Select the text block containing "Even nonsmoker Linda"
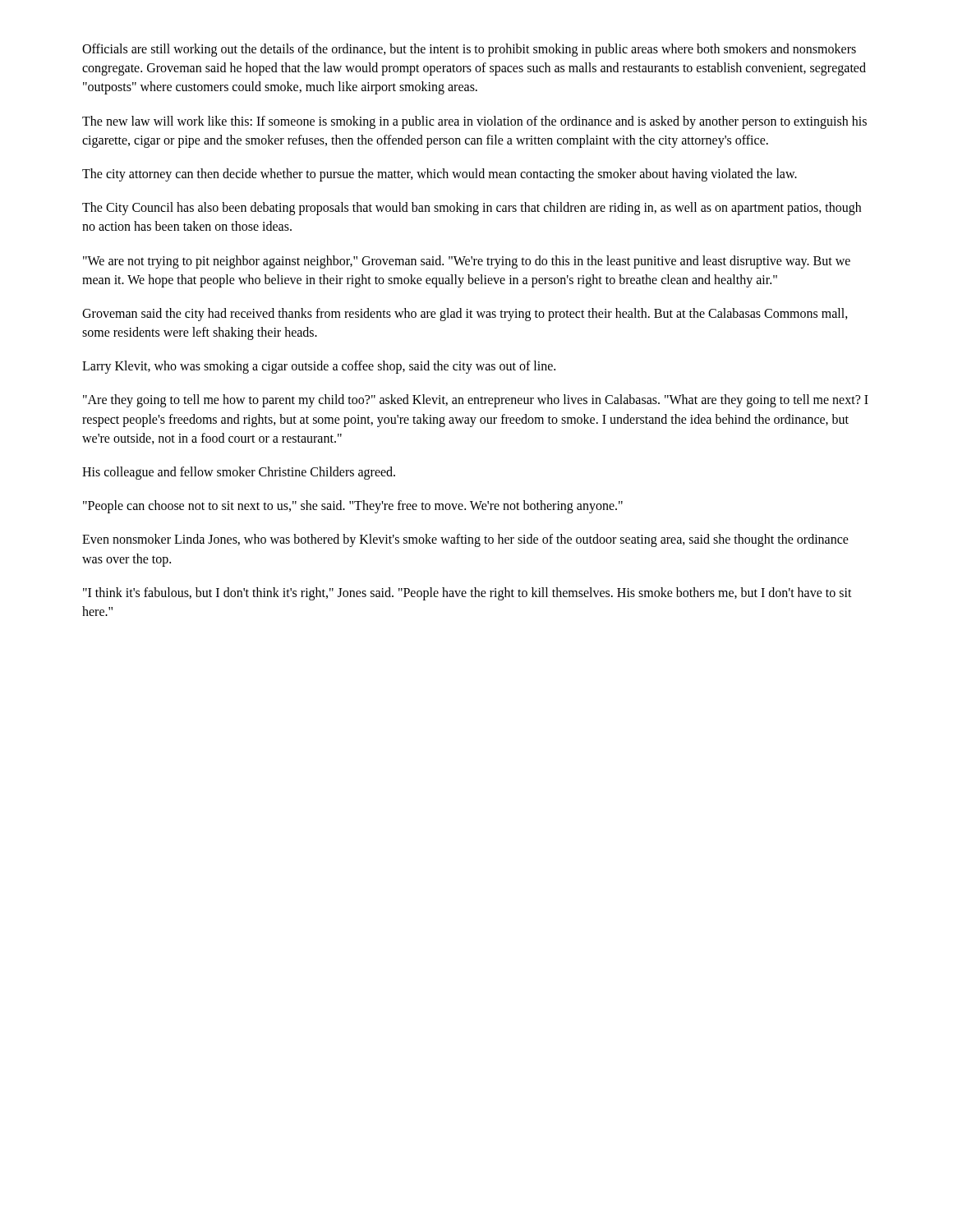The height and width of the screenshot is (1232, 953). 465,549
